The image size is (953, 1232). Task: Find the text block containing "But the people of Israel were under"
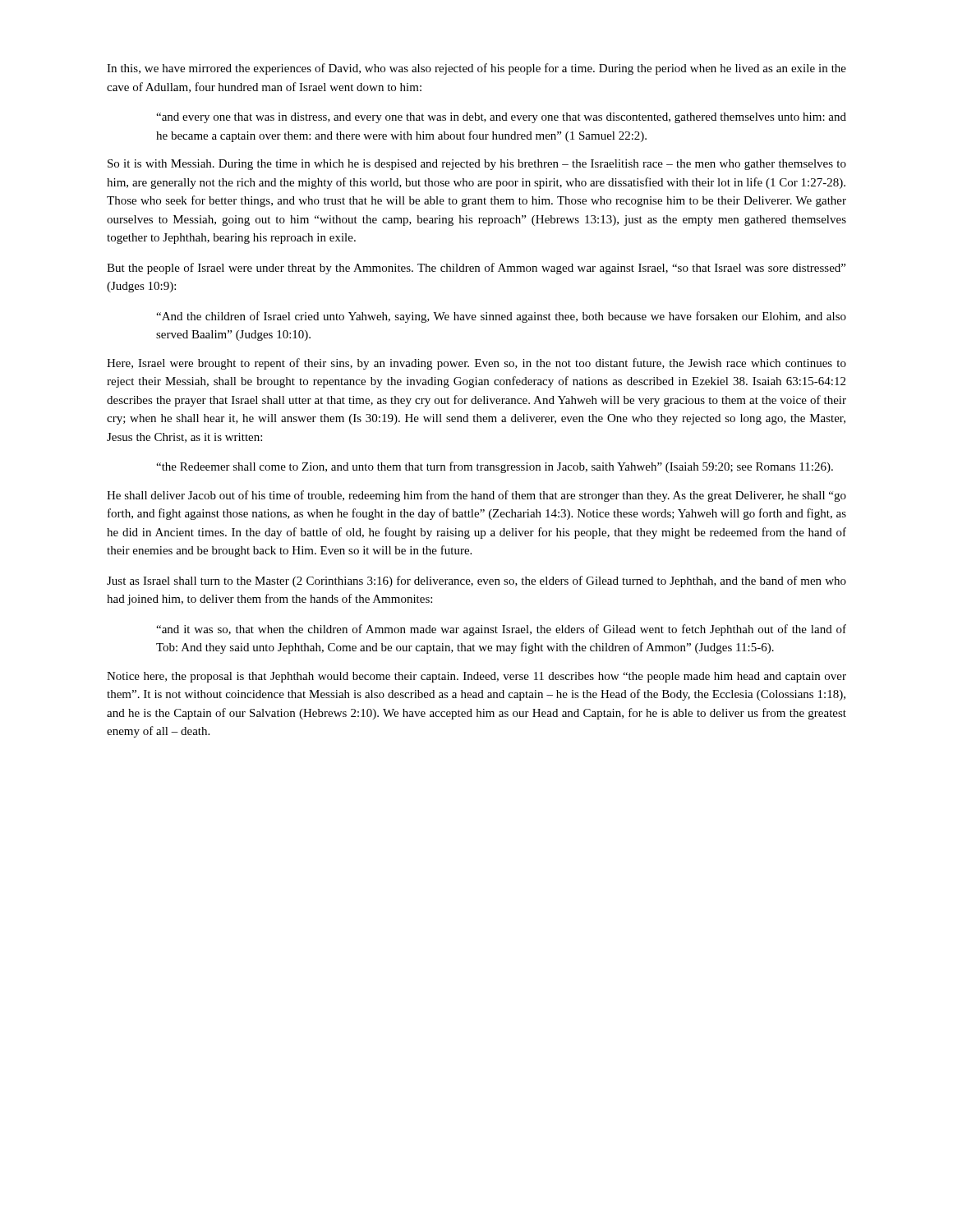point(476,277)
